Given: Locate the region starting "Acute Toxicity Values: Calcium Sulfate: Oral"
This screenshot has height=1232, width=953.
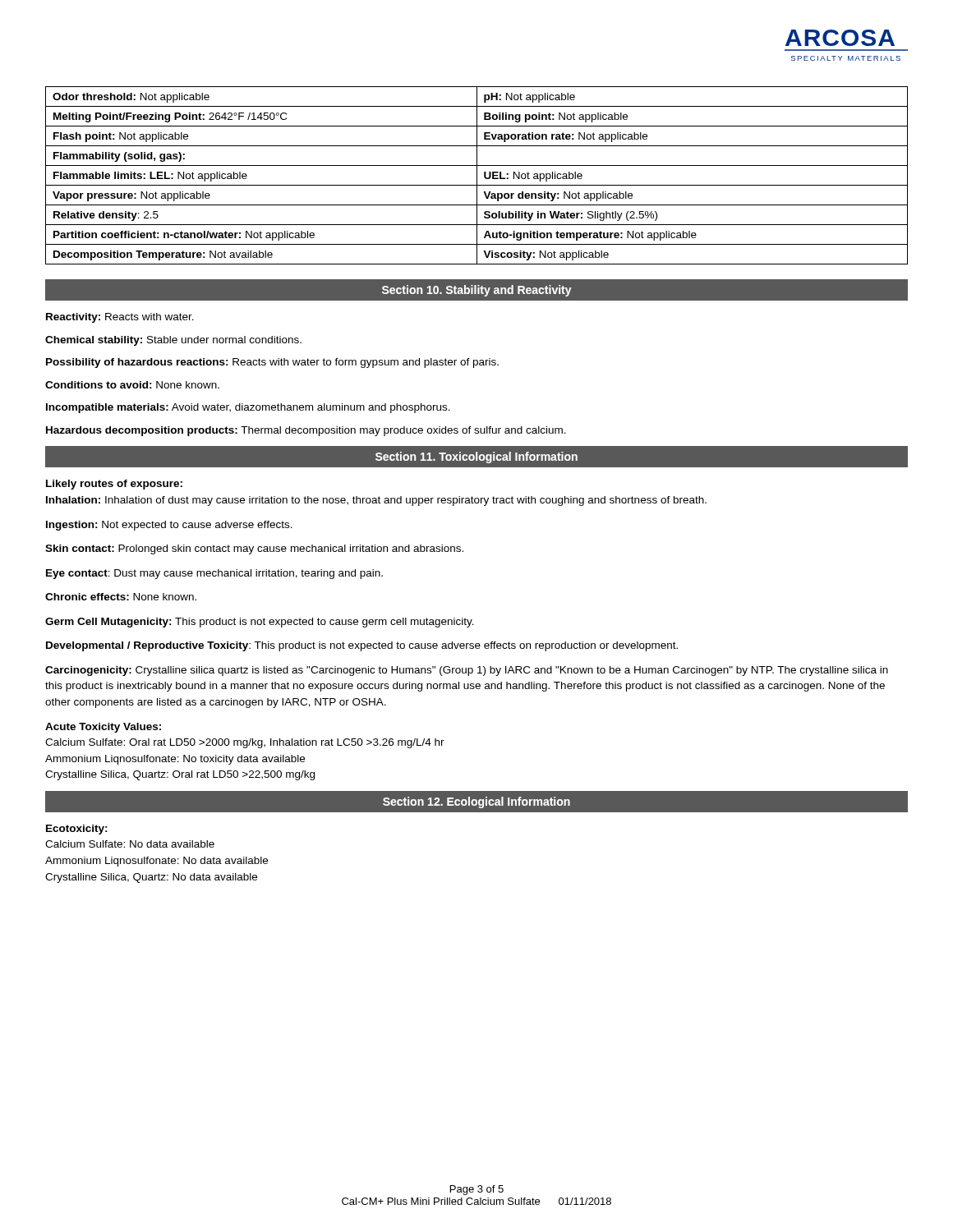Looking at the screenshot, I should (x=103, y=728).
